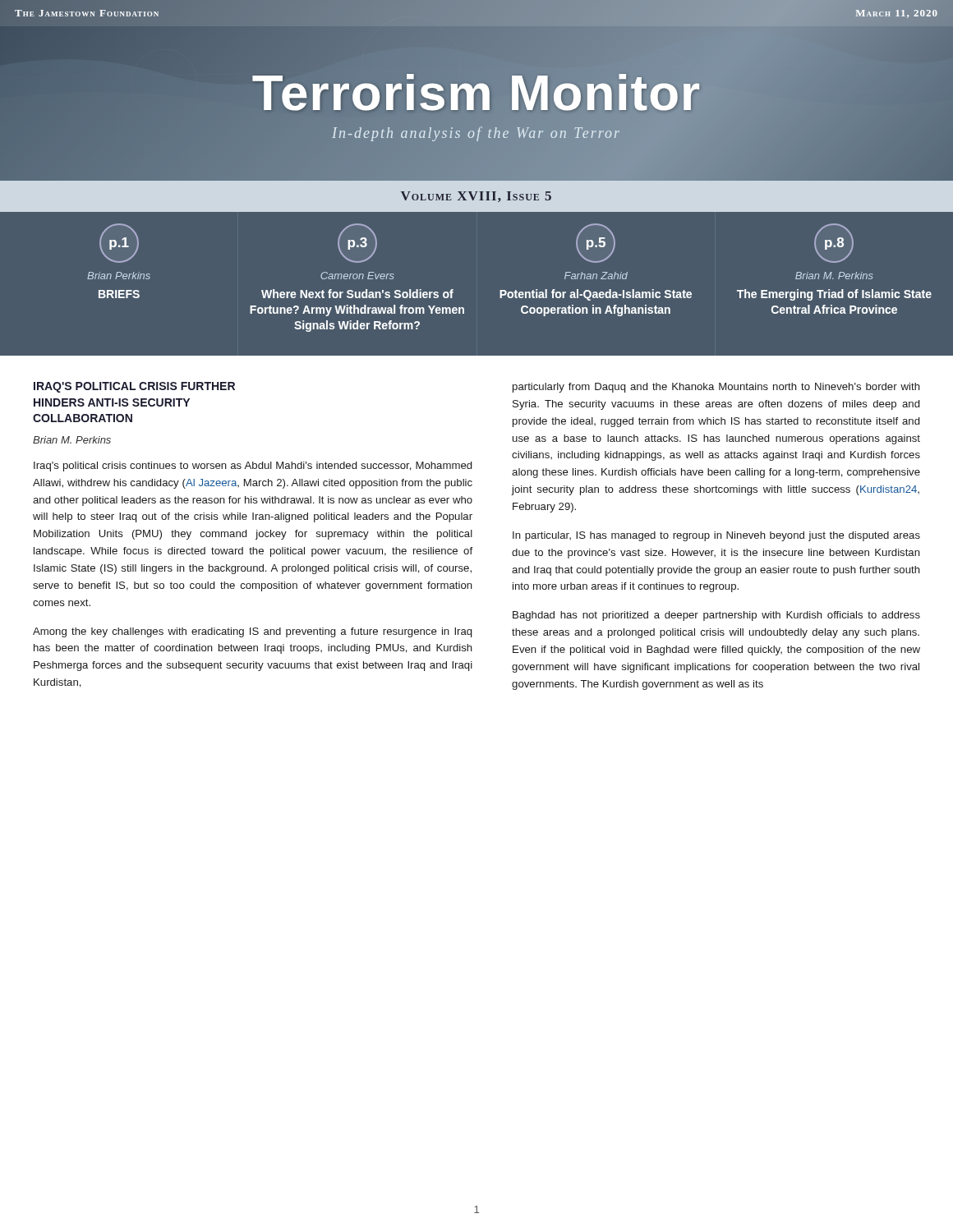The width and height of the screenshot is (953, 1232).
Task: Click on the text block that reads "particularly from Daquq and"
Action: point(716,446)
